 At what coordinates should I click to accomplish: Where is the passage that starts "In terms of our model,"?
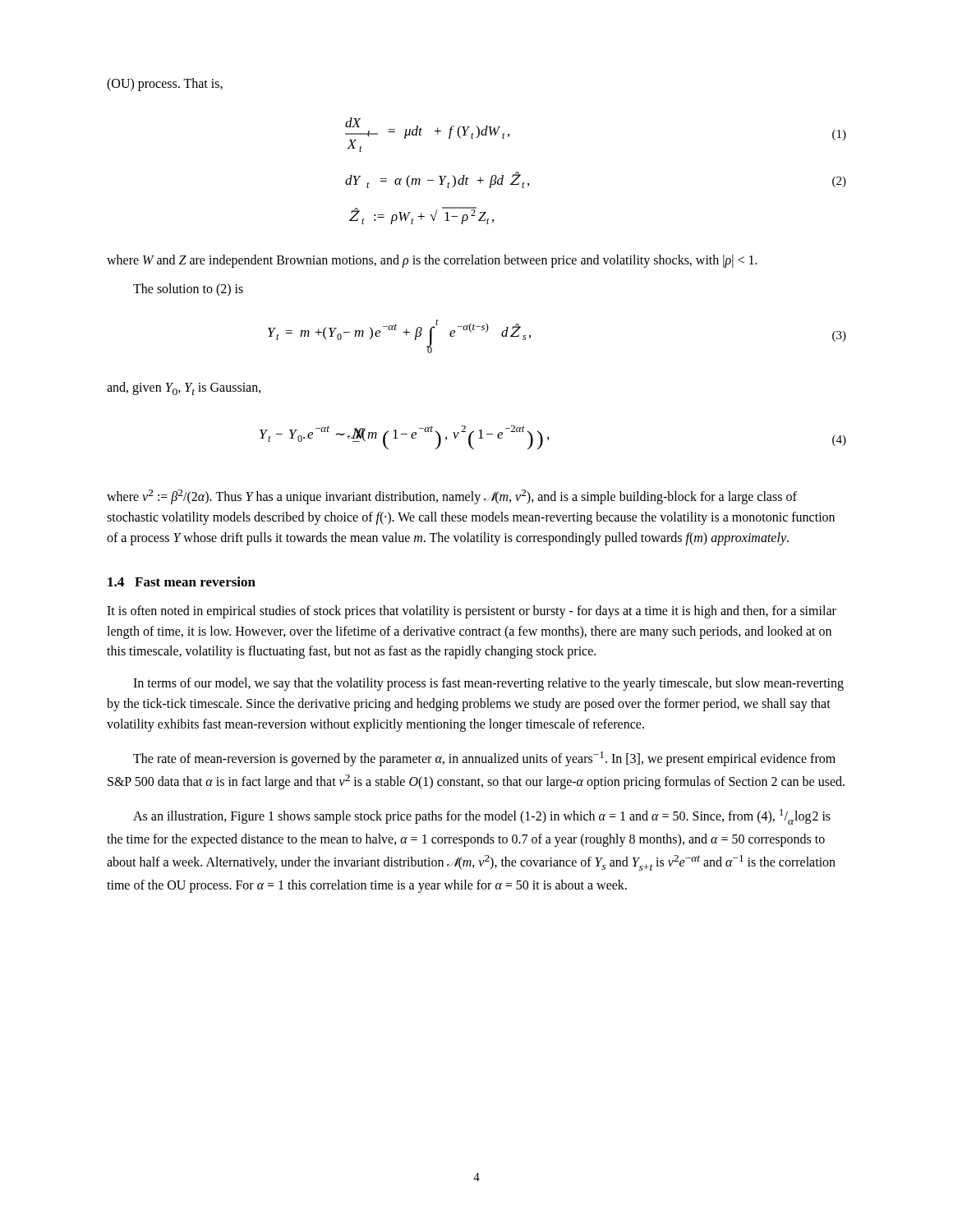point(475,704)
